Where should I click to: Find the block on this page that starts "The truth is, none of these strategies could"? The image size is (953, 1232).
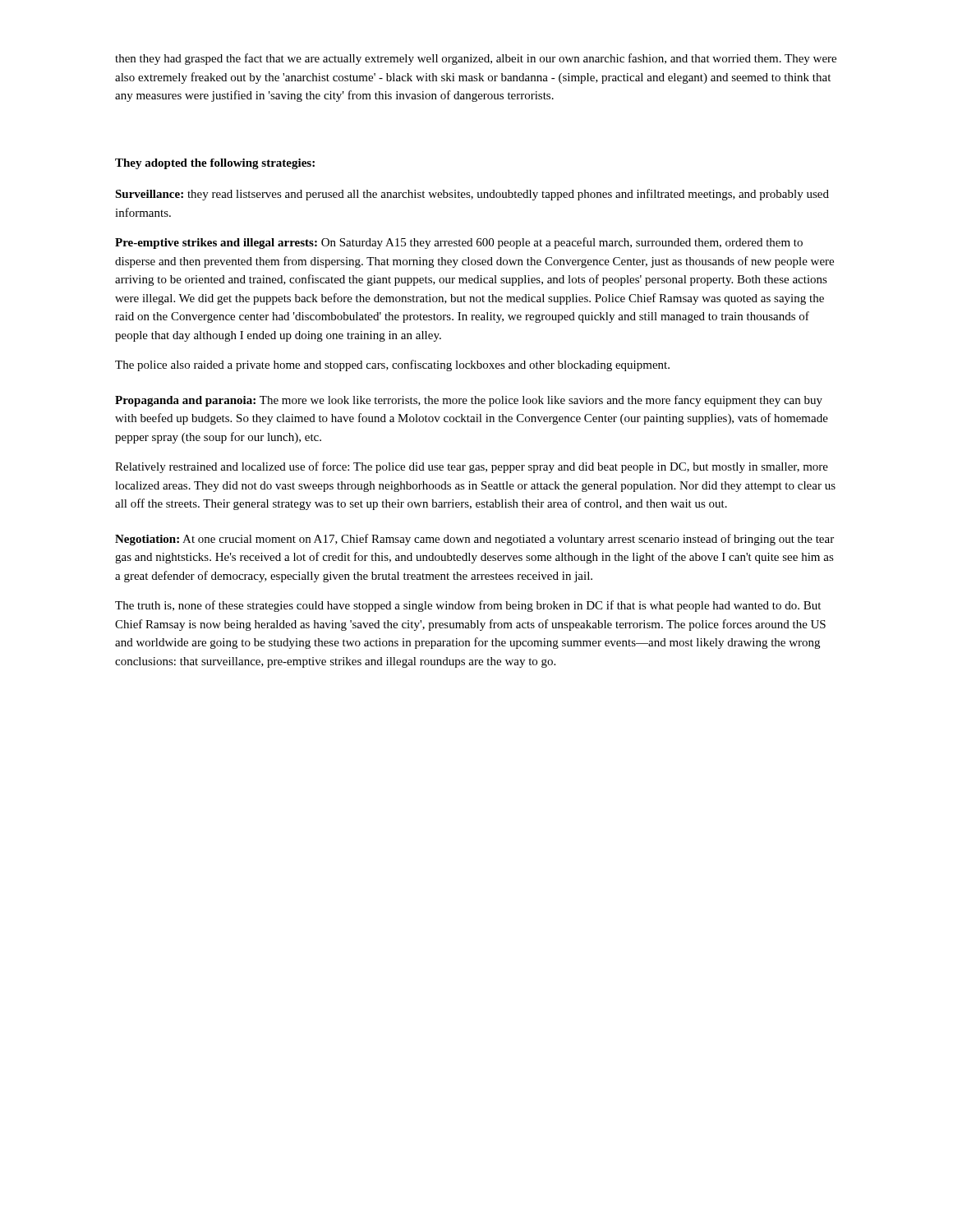coord(476,633)
